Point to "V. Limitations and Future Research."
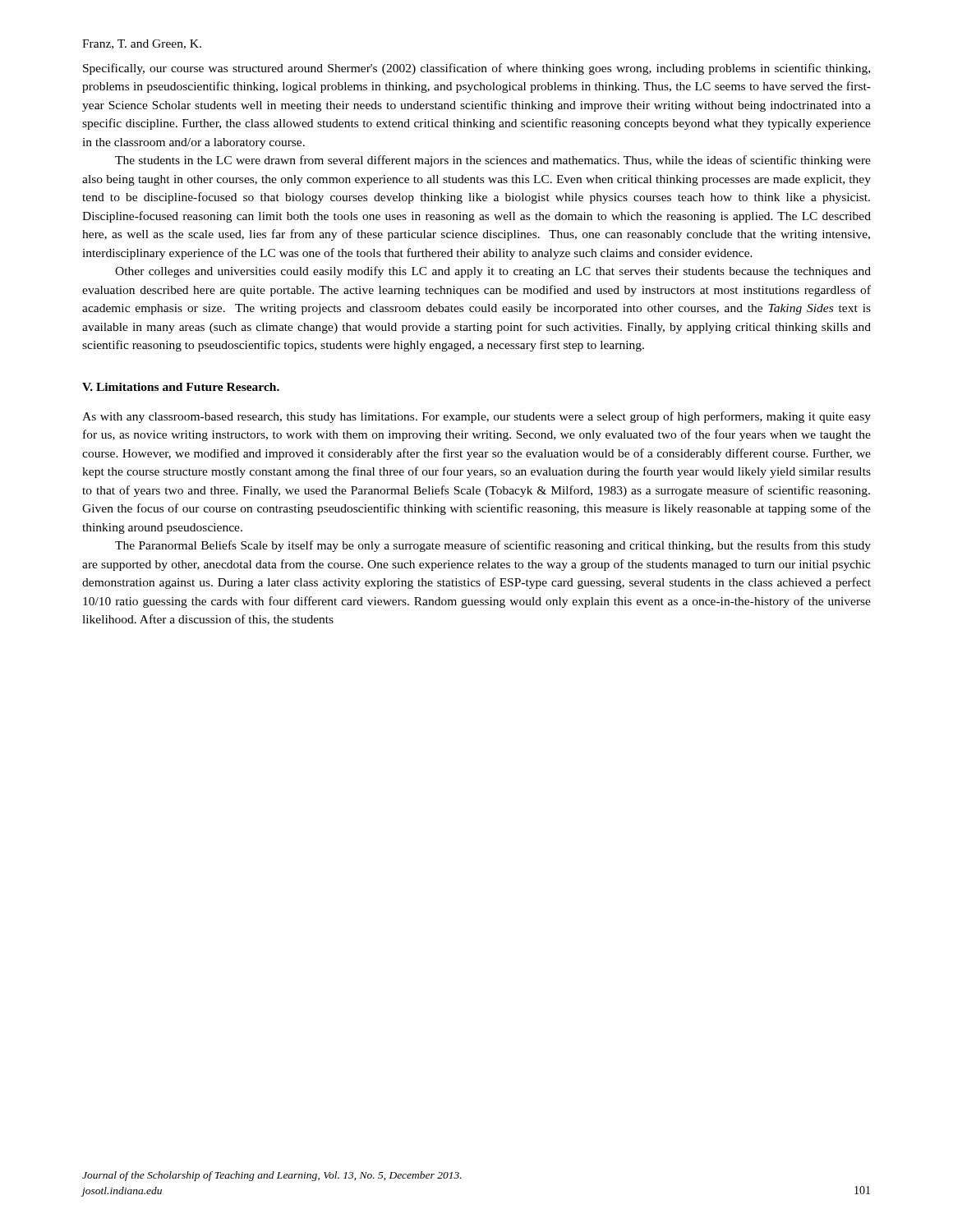The image size is (953, 1232). click(x=181, y=386)
